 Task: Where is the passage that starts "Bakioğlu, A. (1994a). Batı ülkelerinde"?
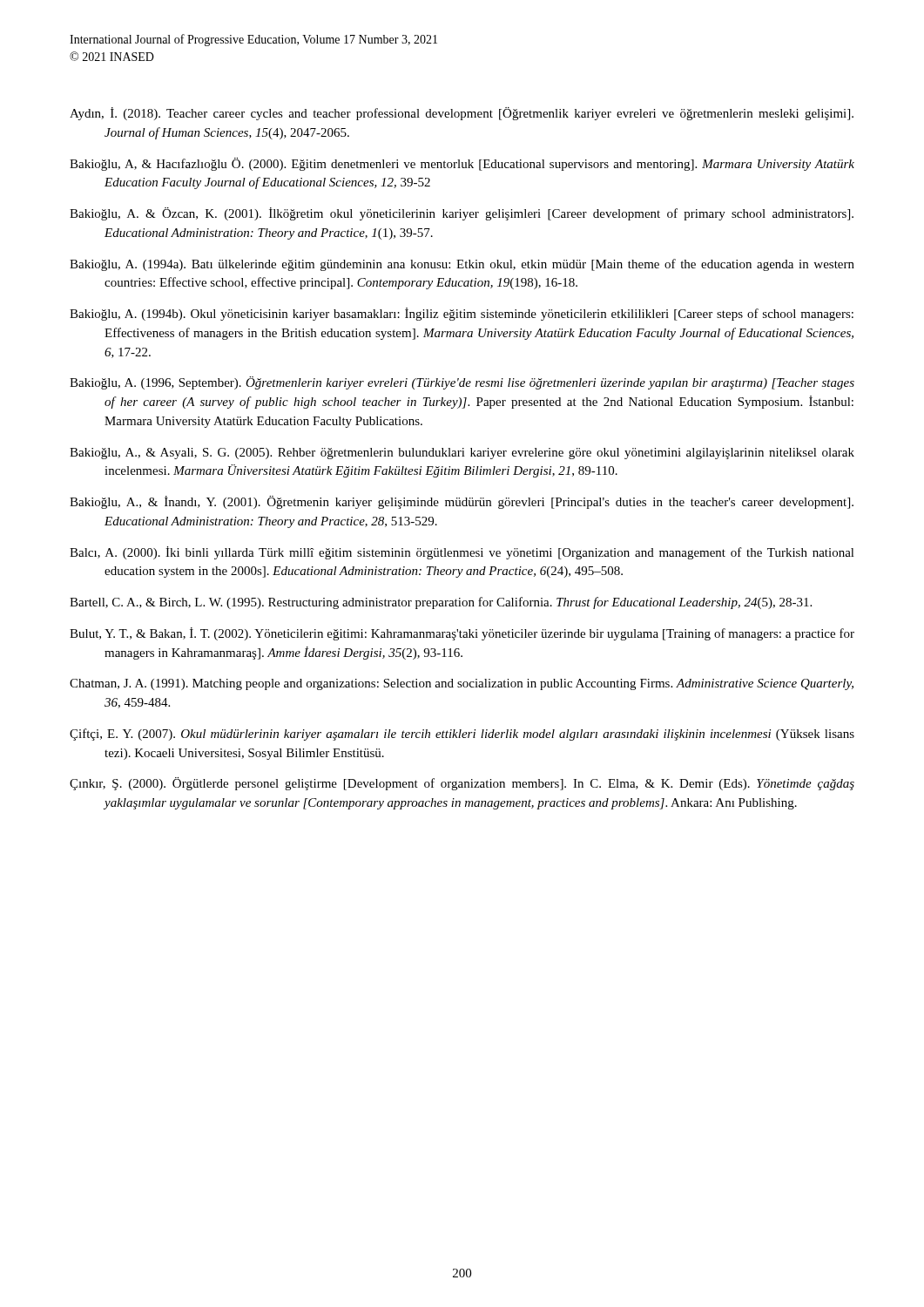point(462,273)
